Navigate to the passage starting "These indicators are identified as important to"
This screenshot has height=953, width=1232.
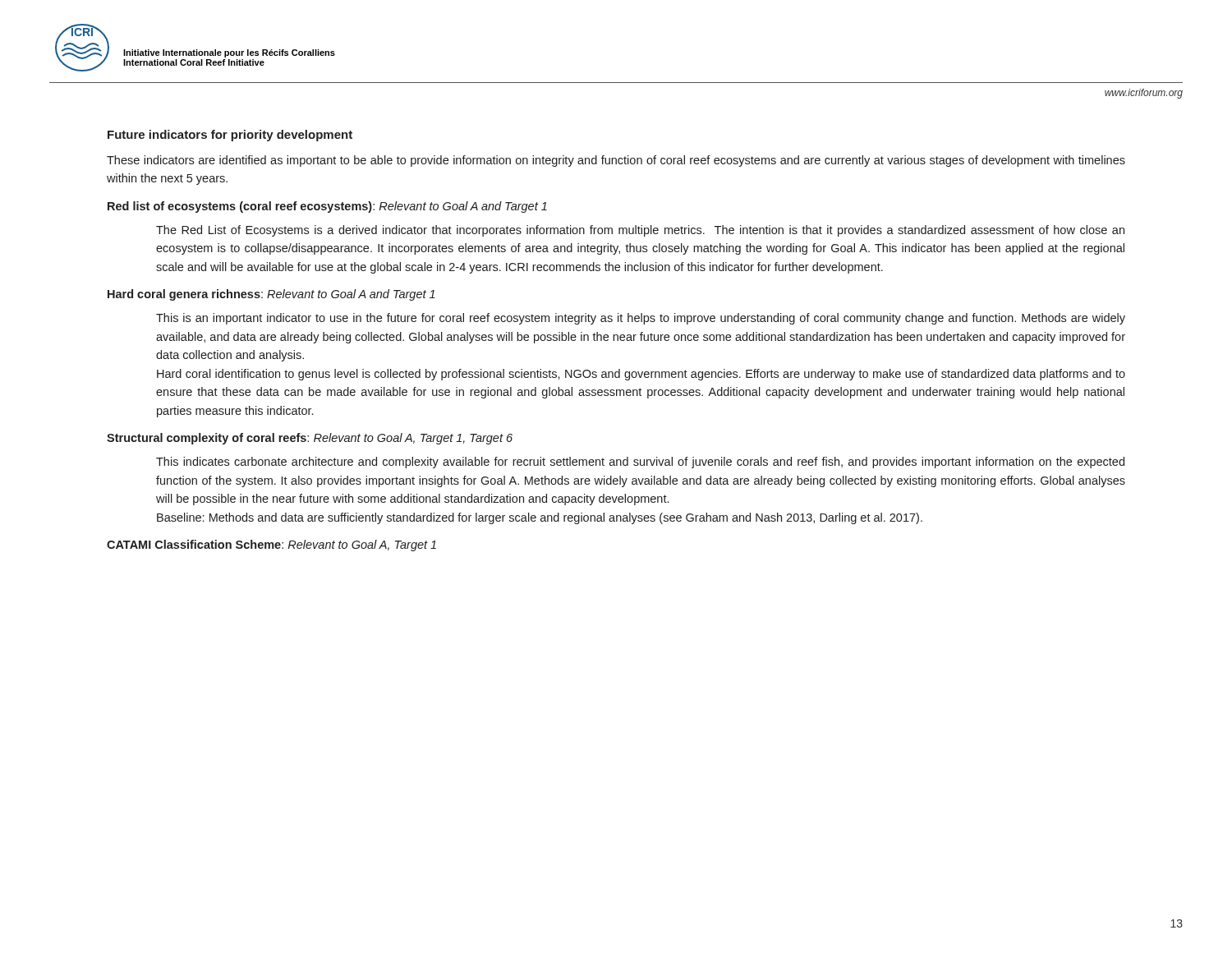[616, 169]
